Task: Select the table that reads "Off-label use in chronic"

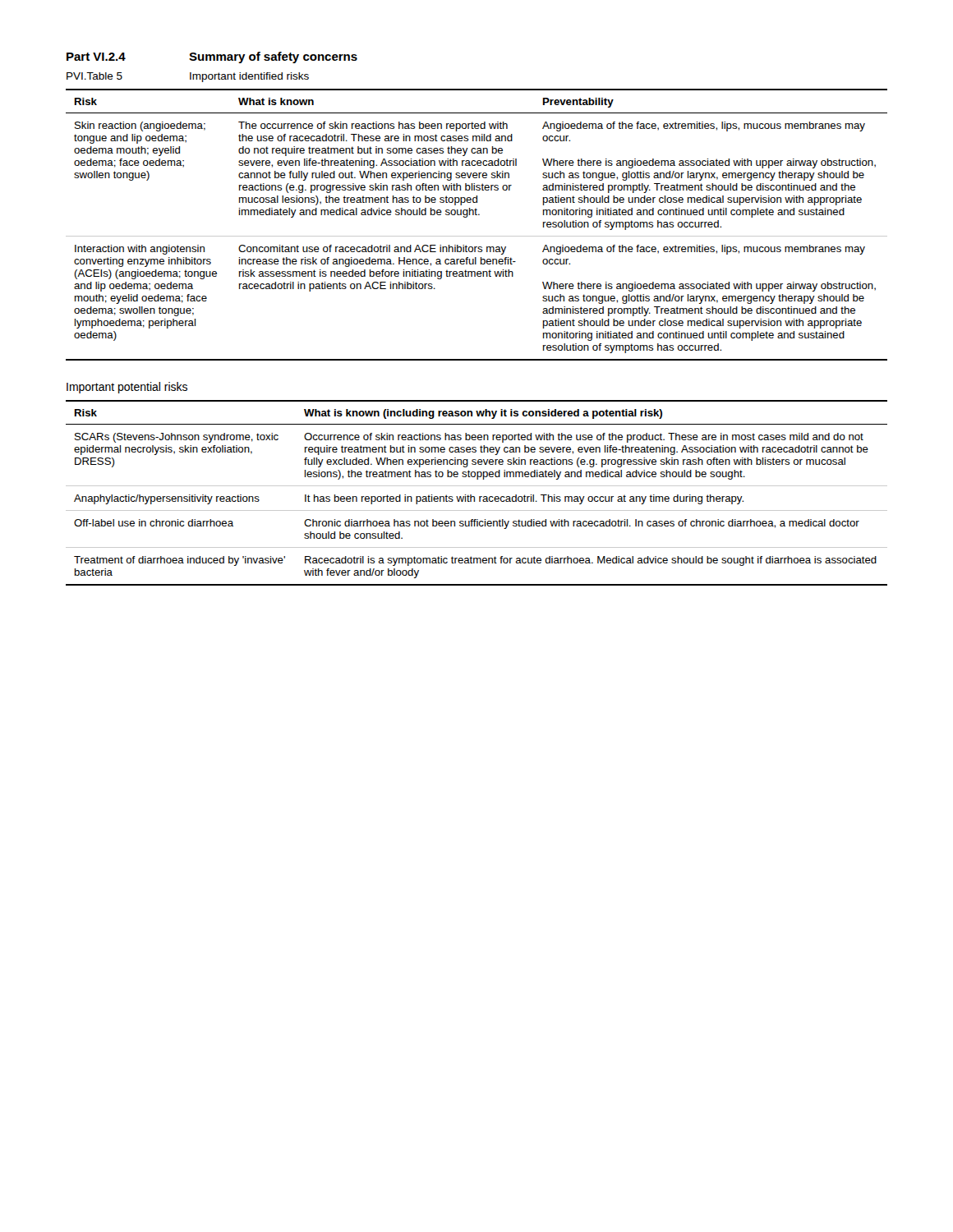Action: (x=476, y=493)
